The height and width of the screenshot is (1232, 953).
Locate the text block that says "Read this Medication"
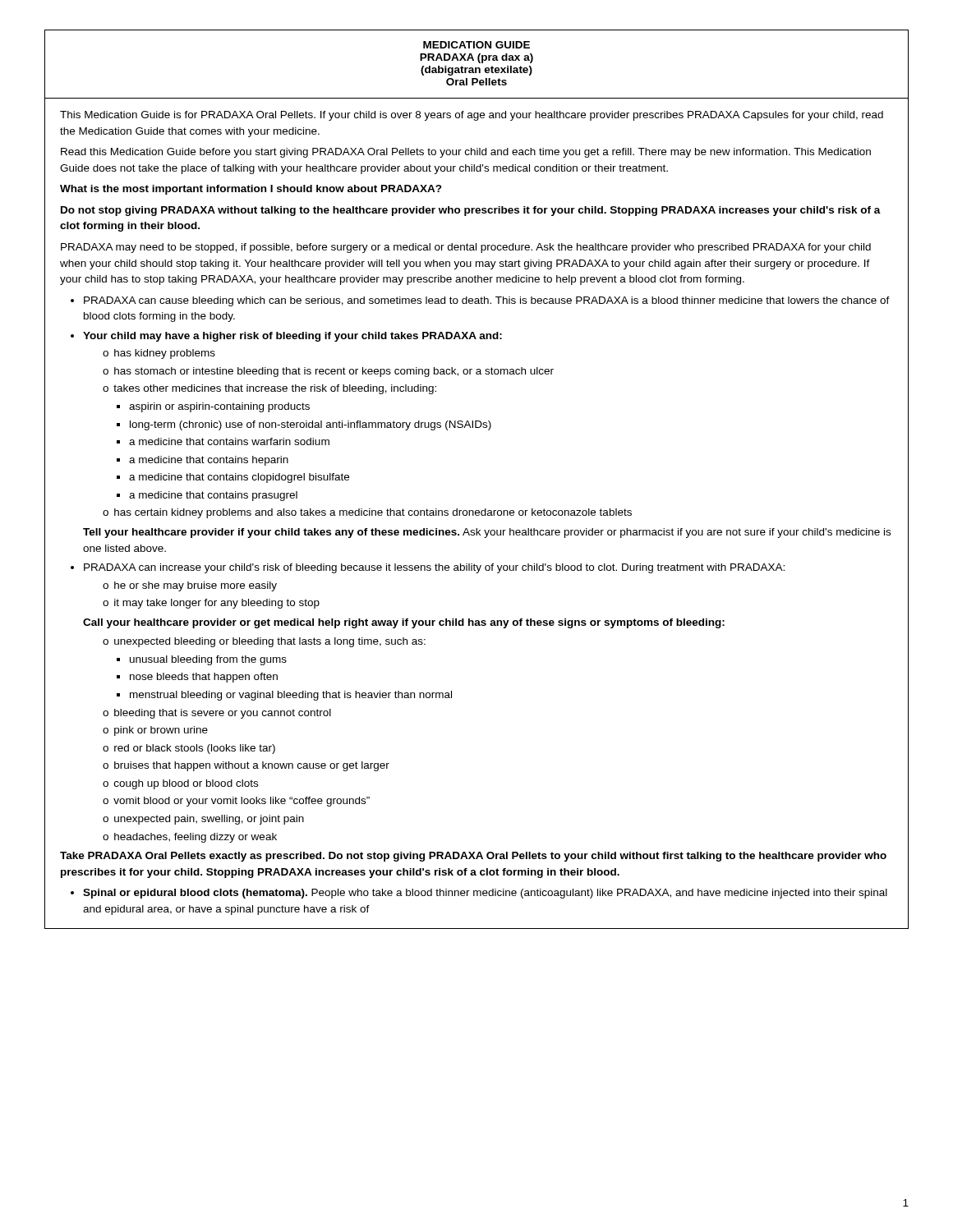[476, 160]
